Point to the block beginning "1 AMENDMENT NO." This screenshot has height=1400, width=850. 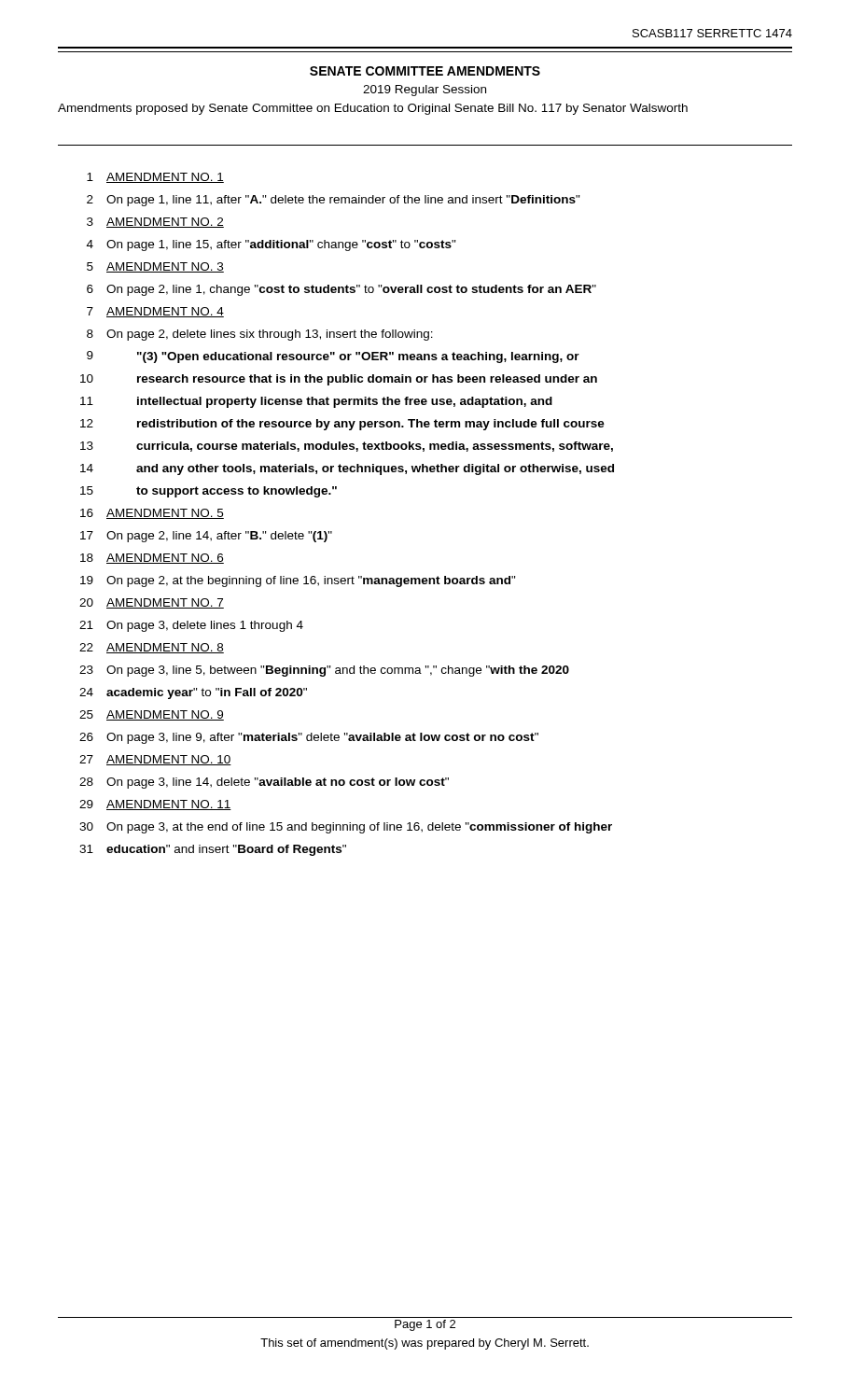click(x=155, y=178)
